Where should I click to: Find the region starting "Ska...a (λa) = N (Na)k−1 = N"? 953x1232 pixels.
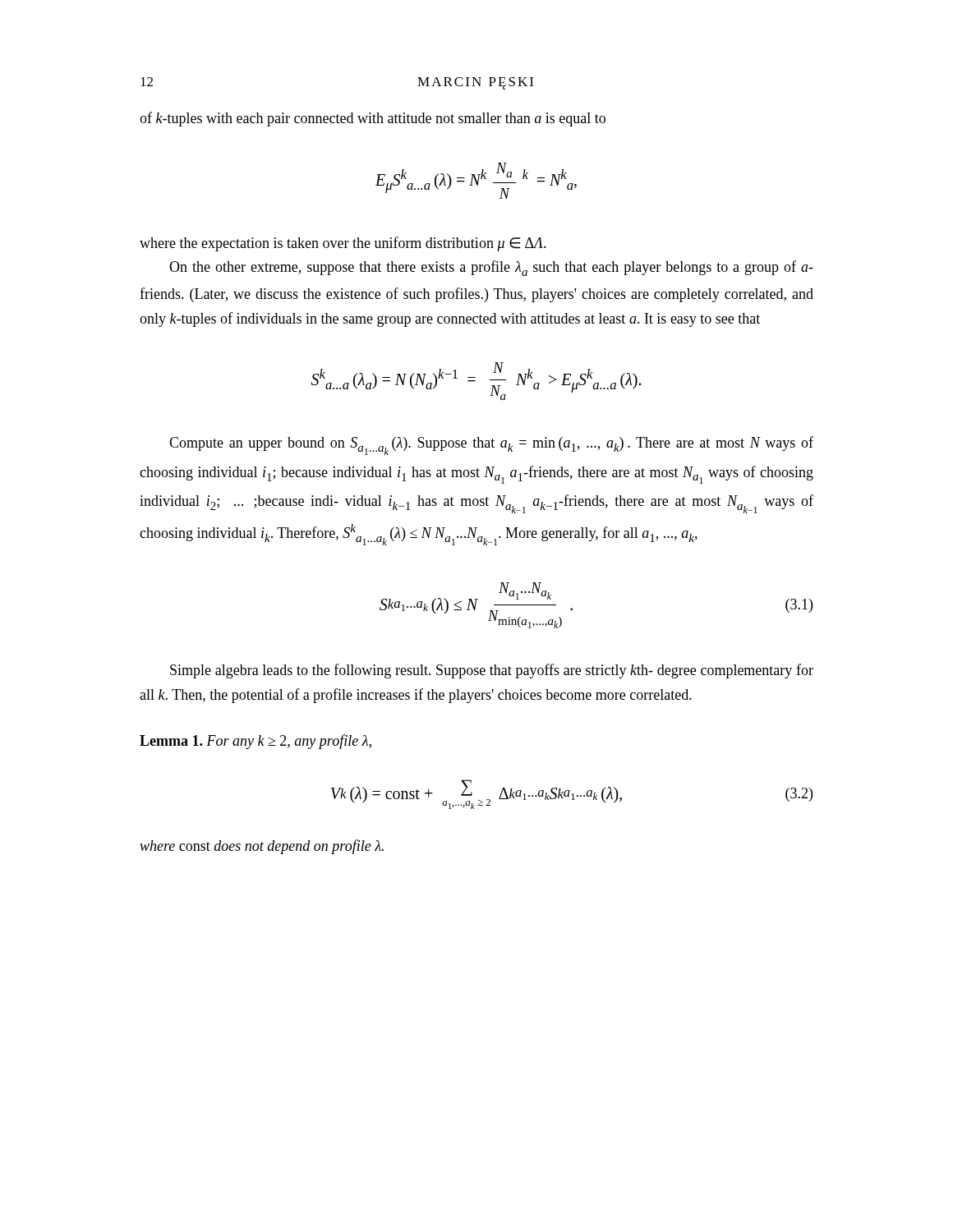coord(476,381)
